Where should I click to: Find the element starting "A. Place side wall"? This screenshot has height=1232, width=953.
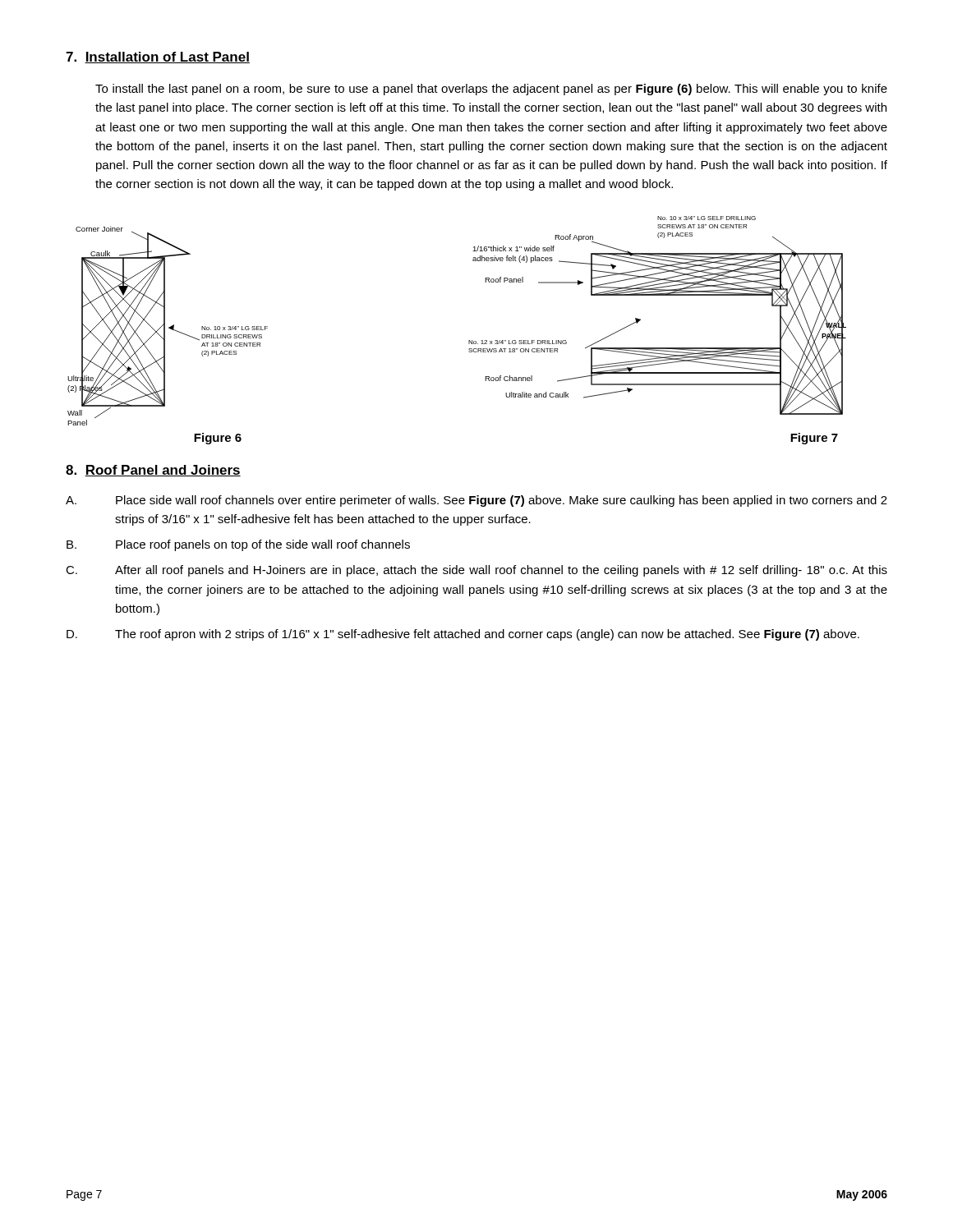click(476, 509)
